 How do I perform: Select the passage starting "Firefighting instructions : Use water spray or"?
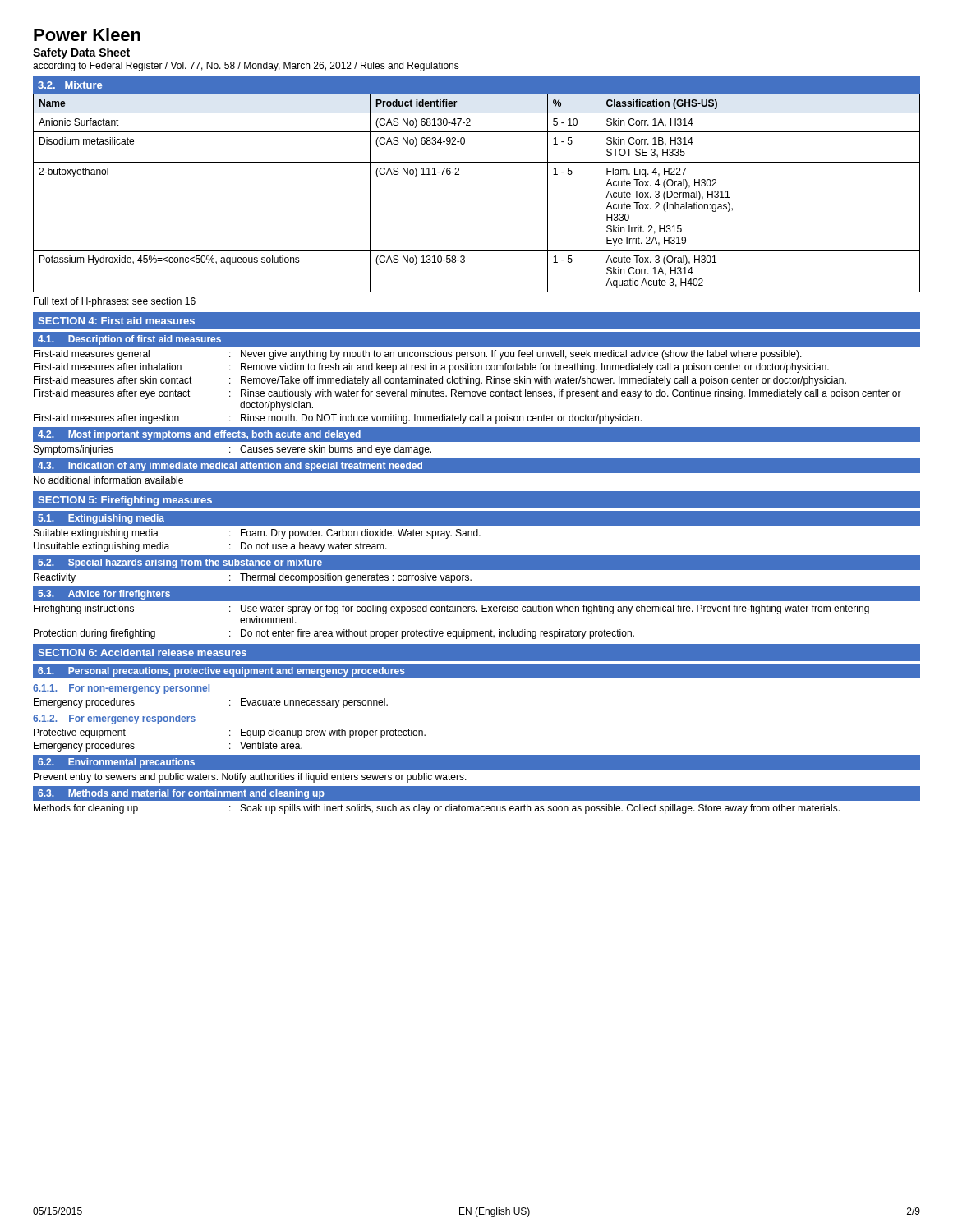476,614
